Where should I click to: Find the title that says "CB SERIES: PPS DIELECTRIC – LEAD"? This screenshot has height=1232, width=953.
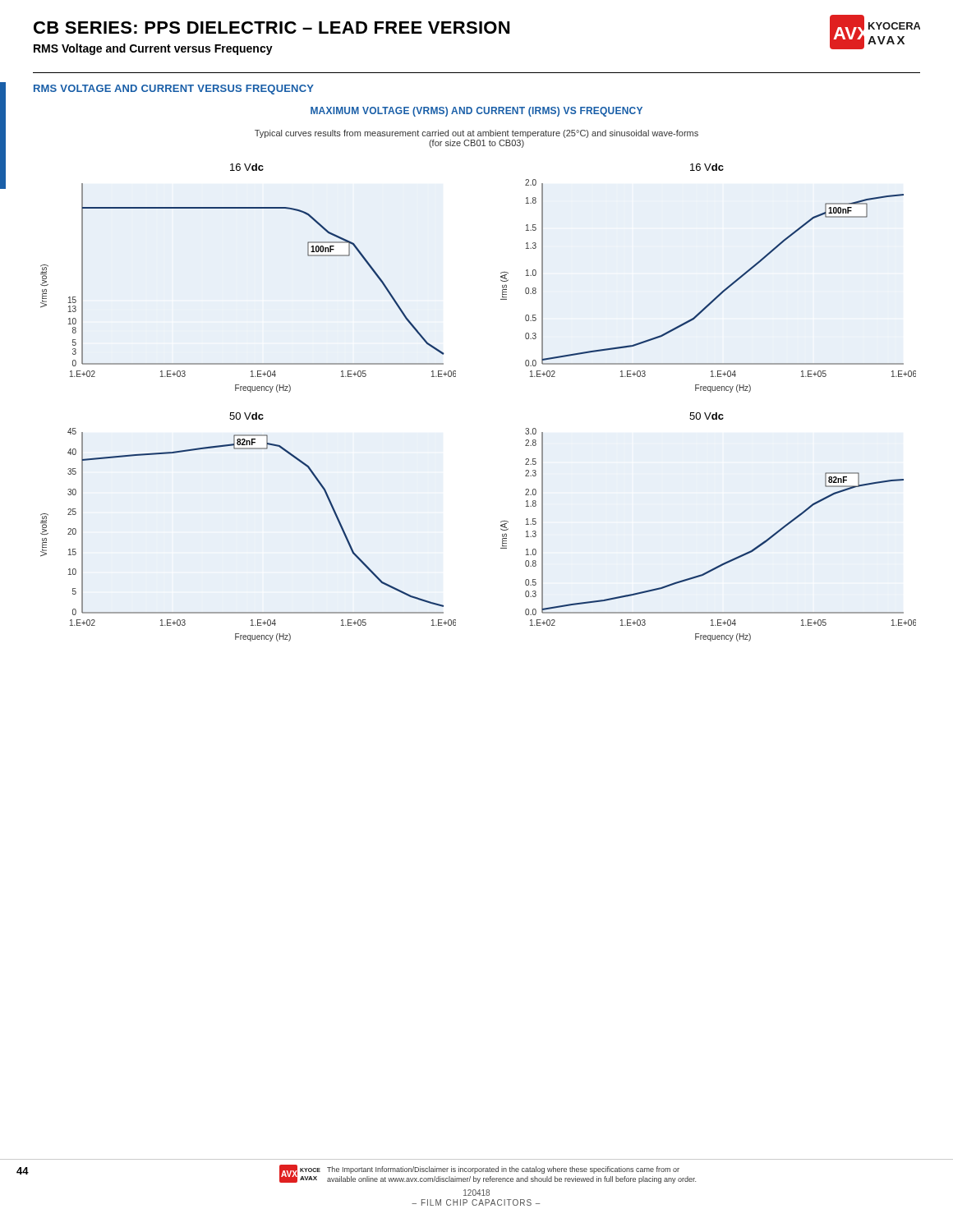(272, 36)
